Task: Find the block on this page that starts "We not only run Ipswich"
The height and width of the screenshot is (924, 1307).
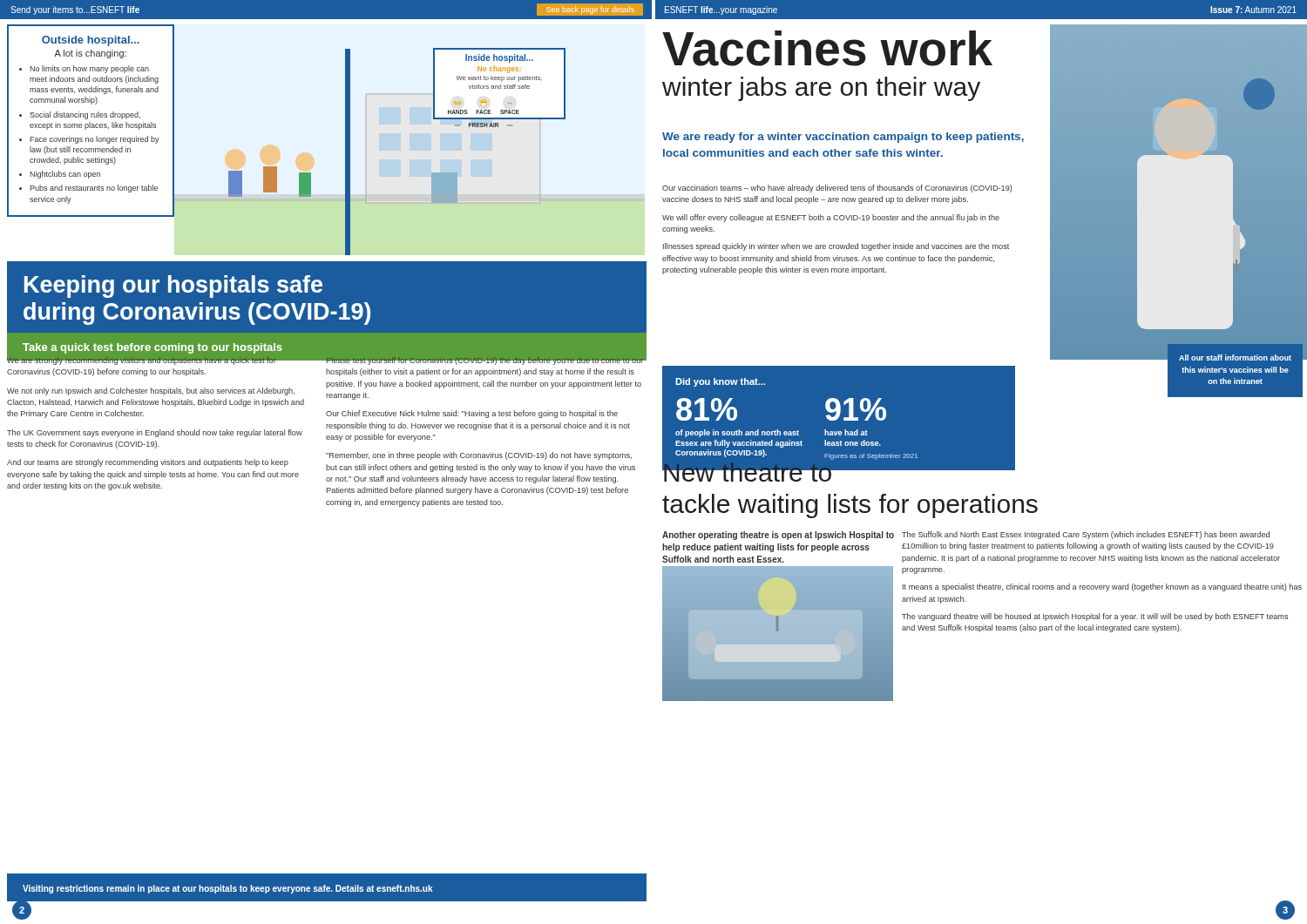Action: tap(156, 402)
